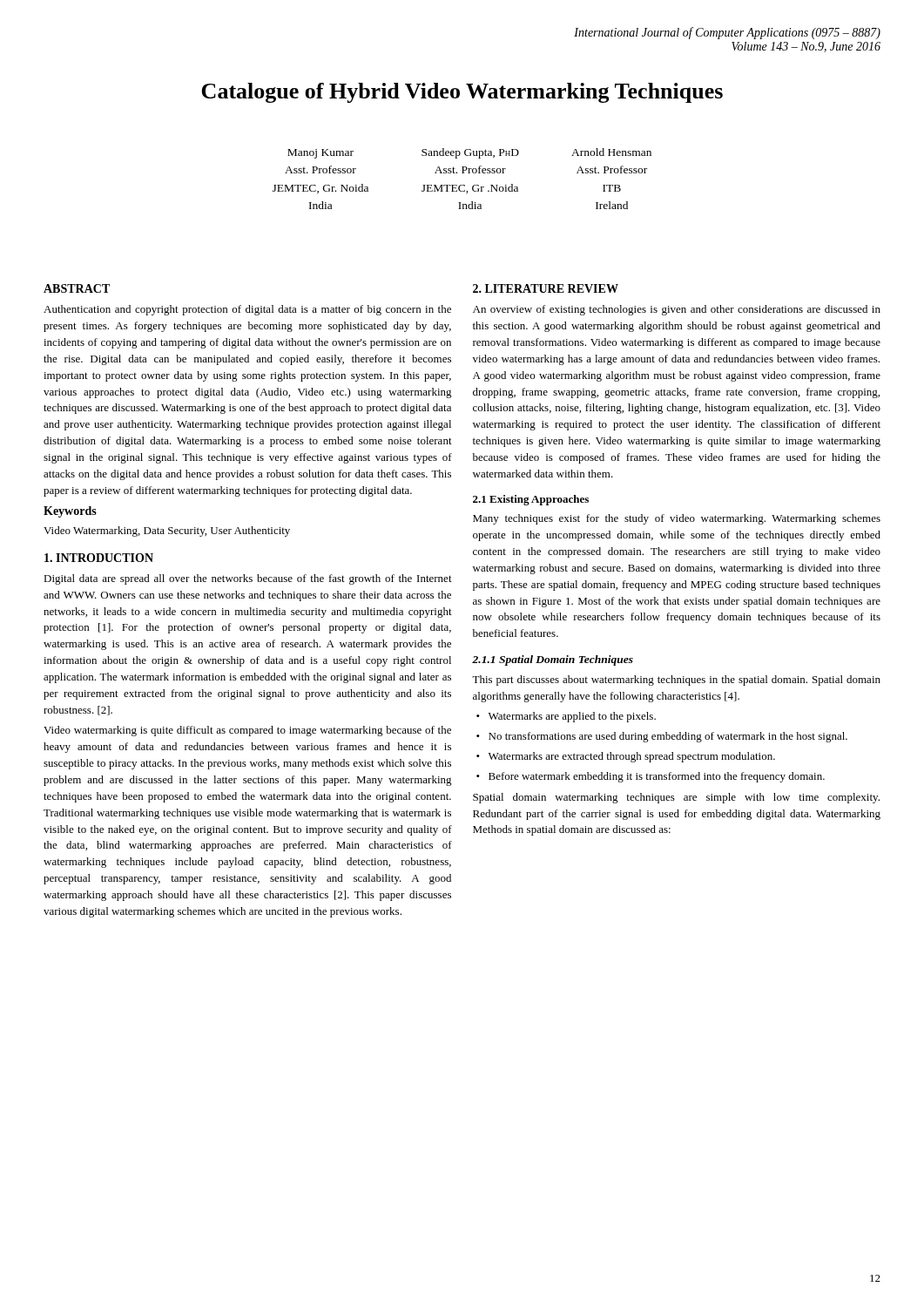924x1307 pixels.
Task: Locate the section header that reads "2. LITERATURE REVIEW"
Action: [545, 289]
